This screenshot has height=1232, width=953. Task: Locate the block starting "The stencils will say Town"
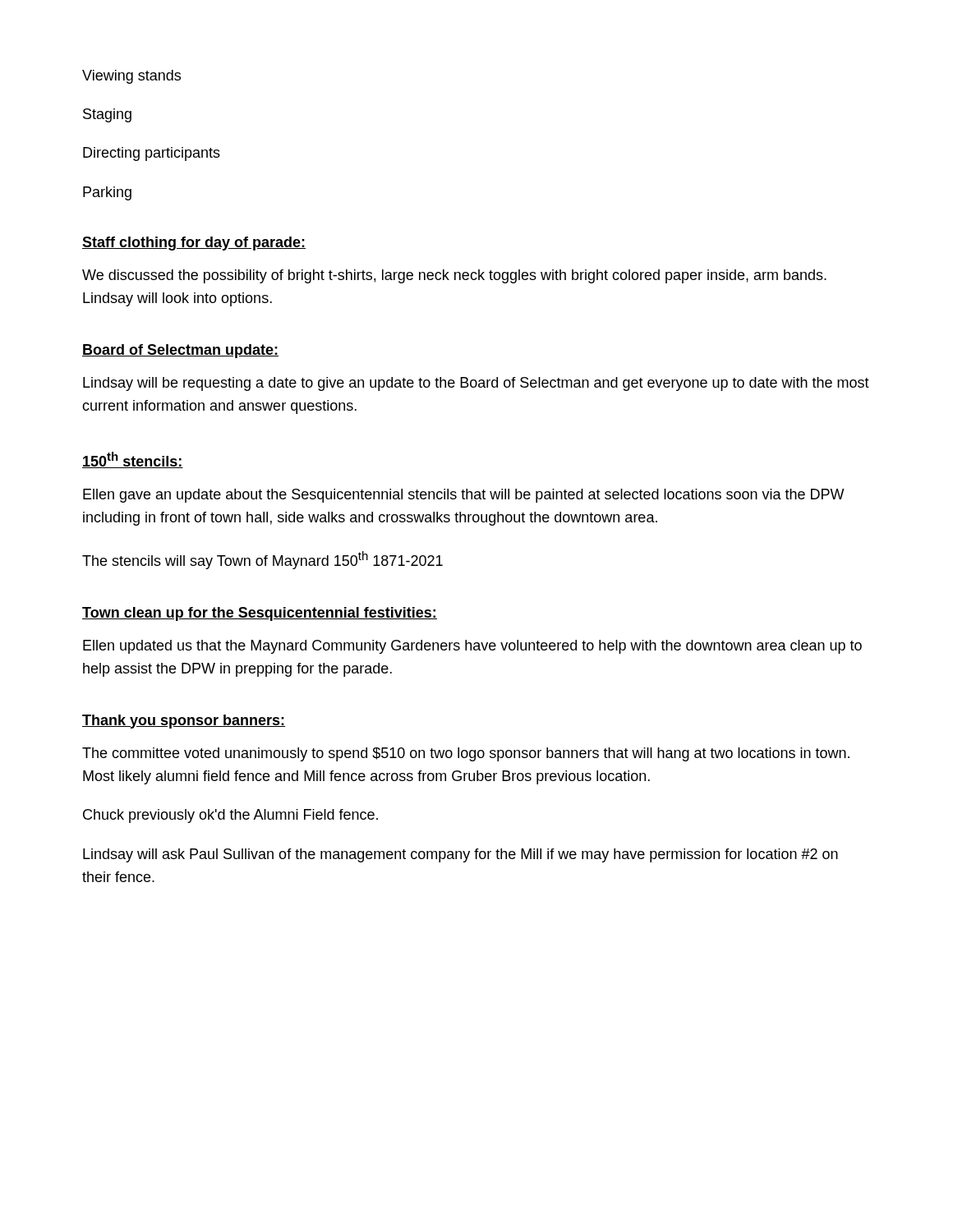tap(263, 559)
